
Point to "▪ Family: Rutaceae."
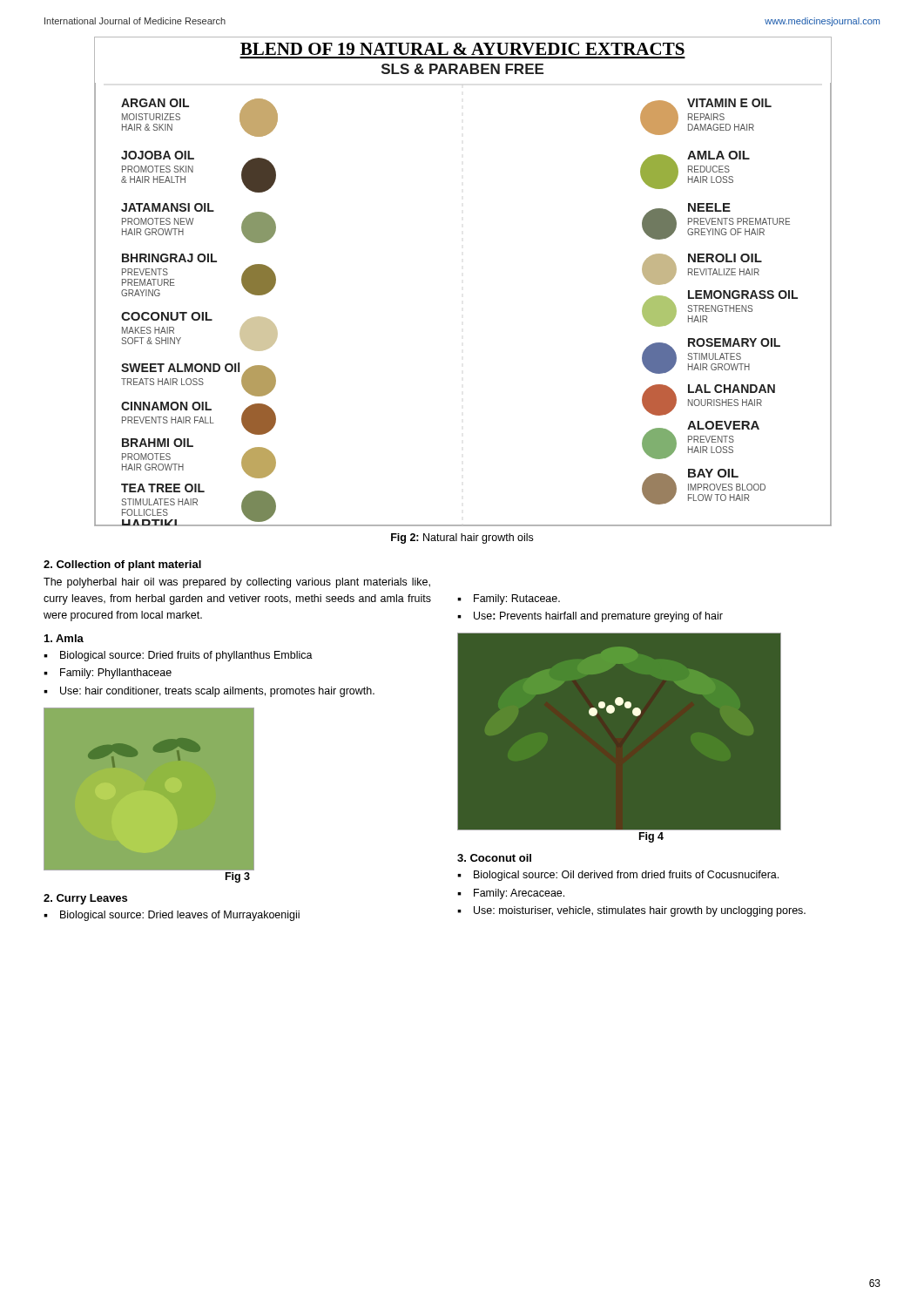(509, 599)
